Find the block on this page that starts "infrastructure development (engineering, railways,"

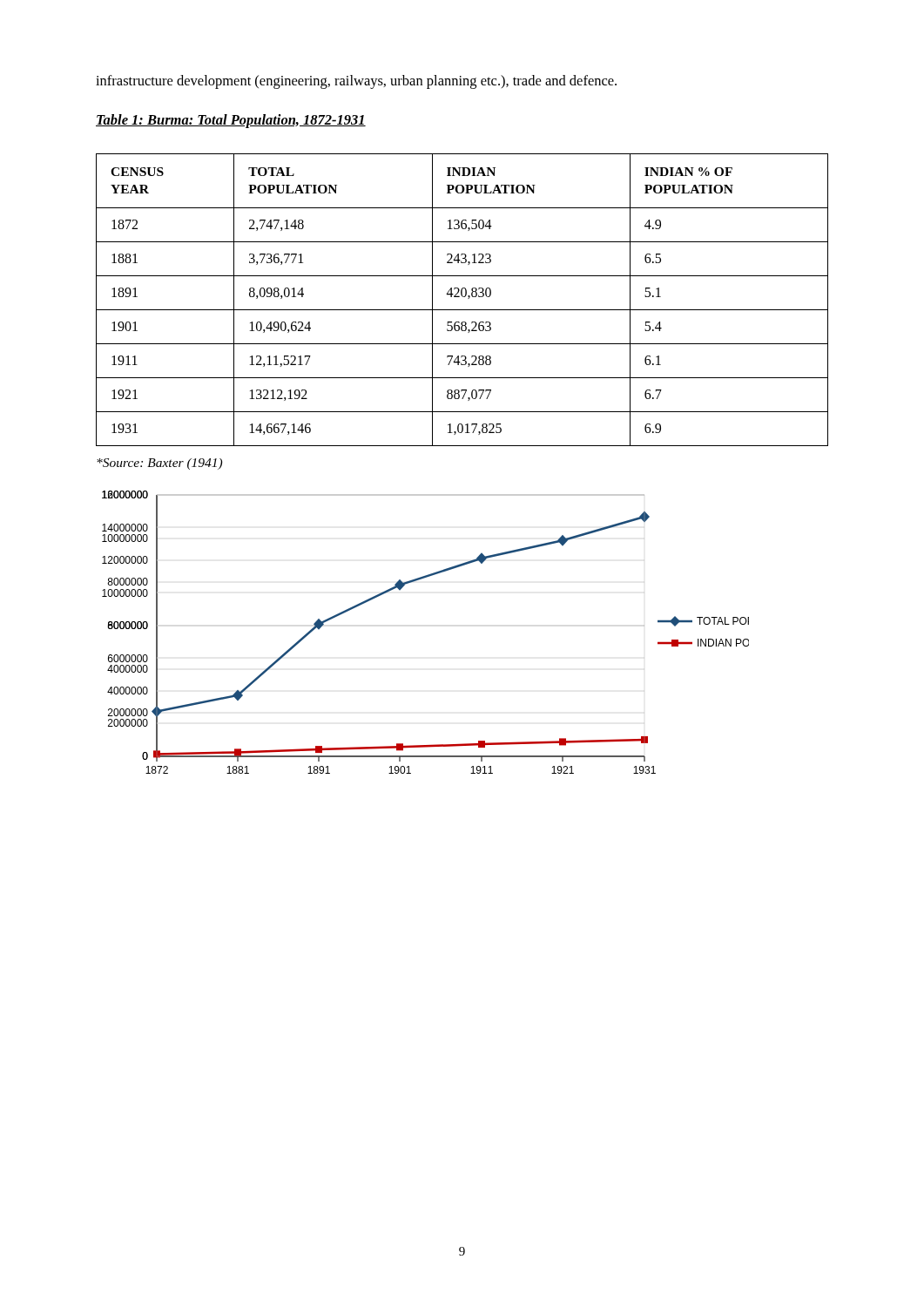tap(357, 81)
